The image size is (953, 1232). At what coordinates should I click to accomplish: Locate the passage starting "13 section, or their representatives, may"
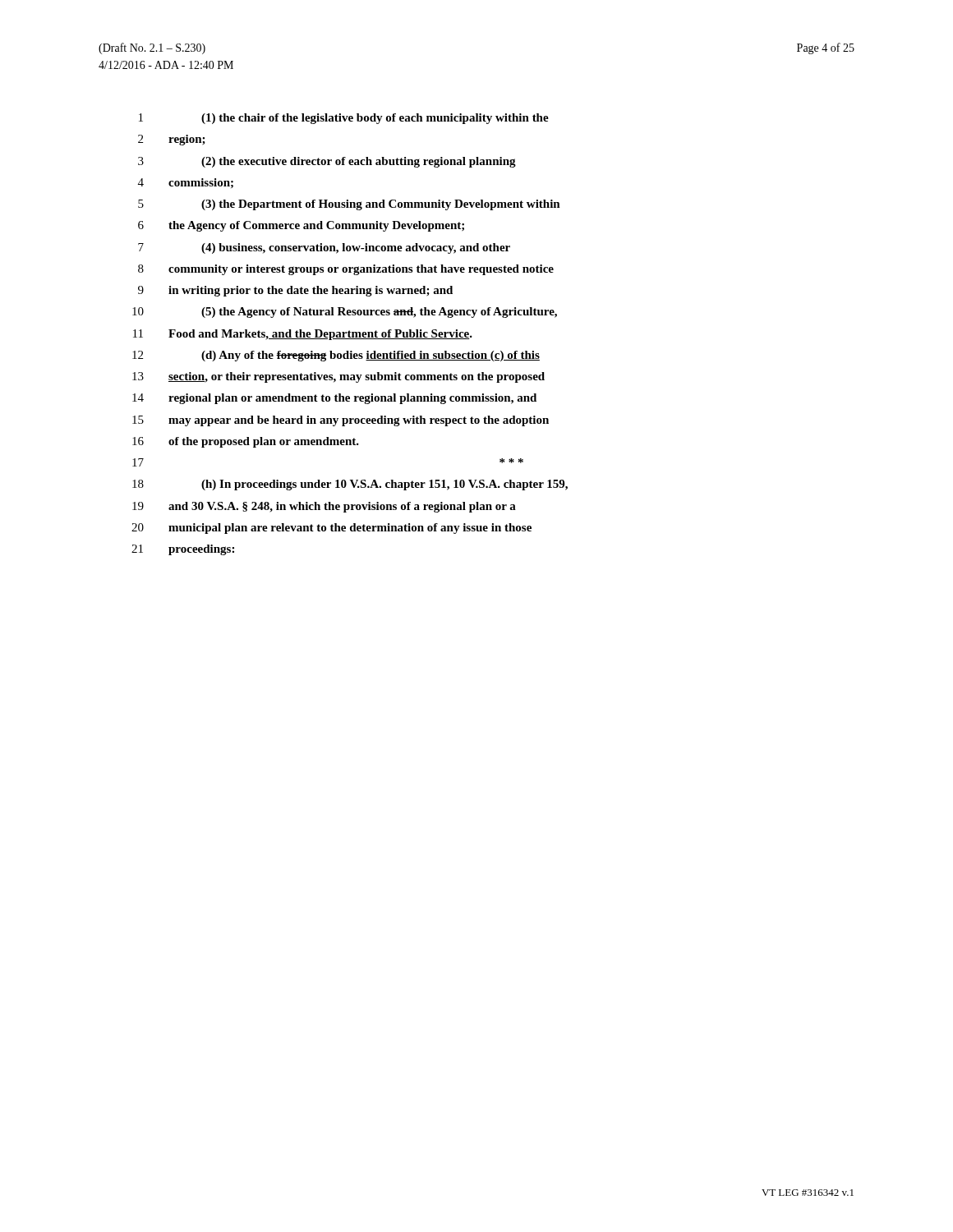coord(476,376)
